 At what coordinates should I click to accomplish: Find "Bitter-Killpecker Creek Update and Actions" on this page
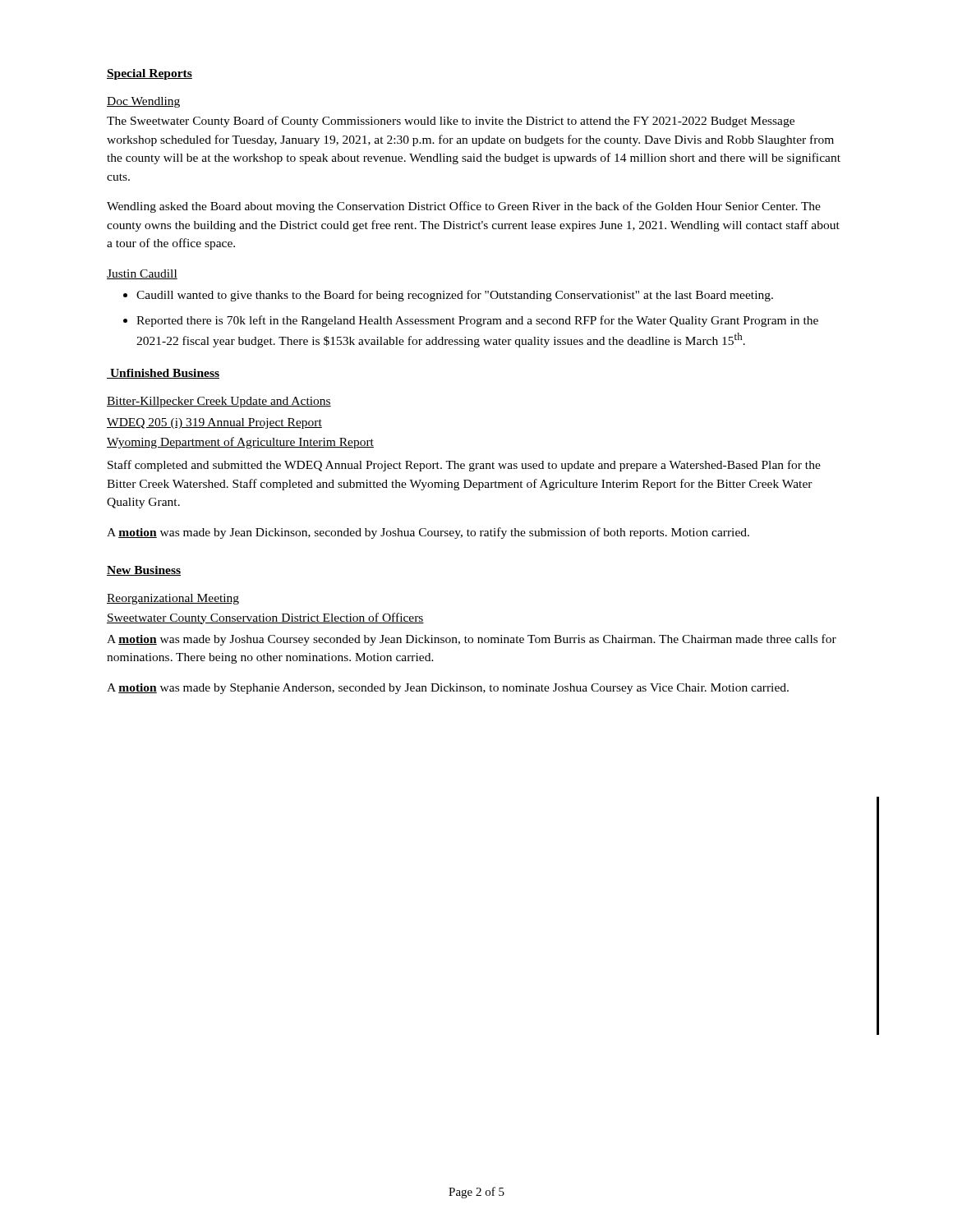click(219, 402)
